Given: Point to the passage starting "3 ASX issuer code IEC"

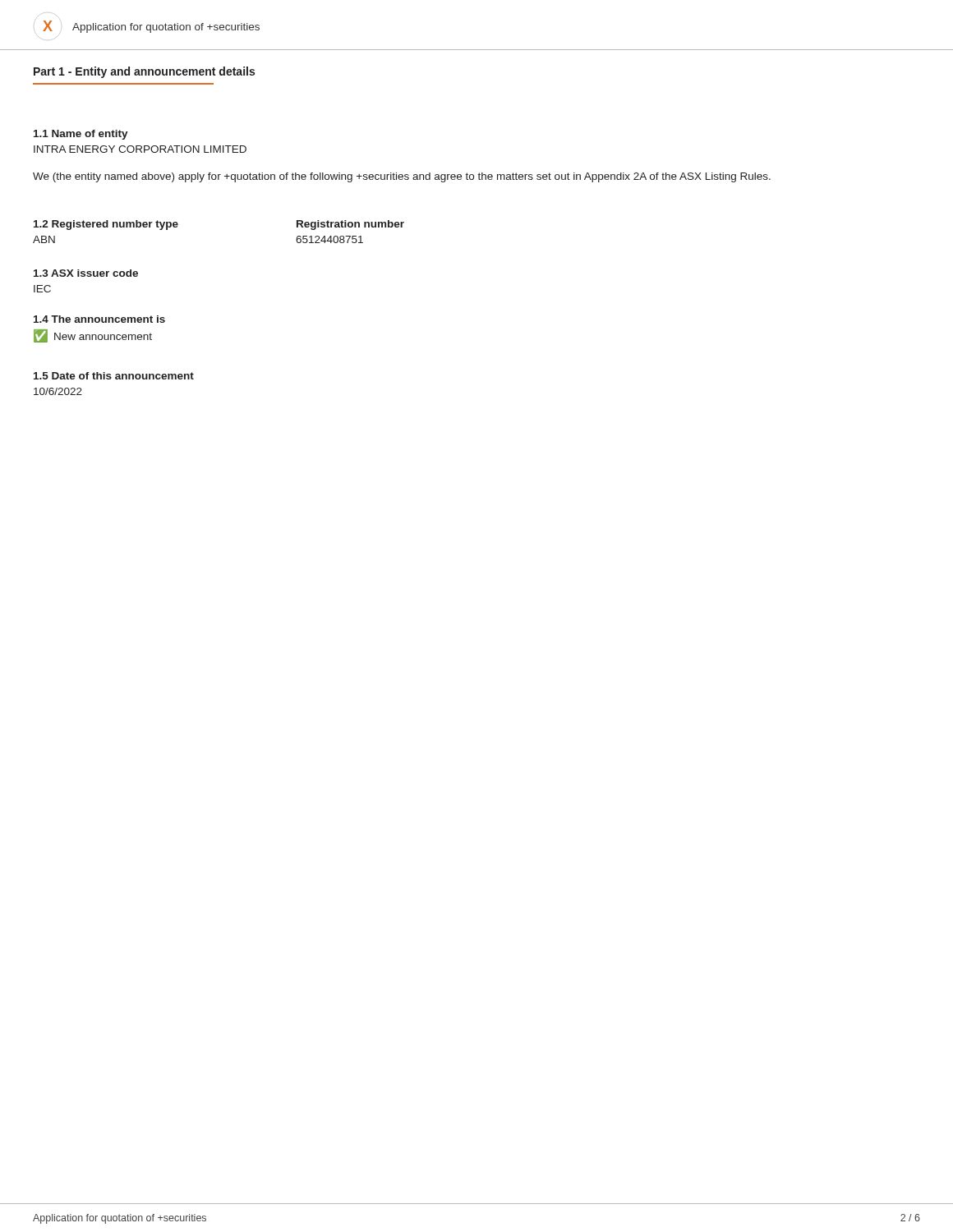Looking at the screenshot, I should [86, 273].
